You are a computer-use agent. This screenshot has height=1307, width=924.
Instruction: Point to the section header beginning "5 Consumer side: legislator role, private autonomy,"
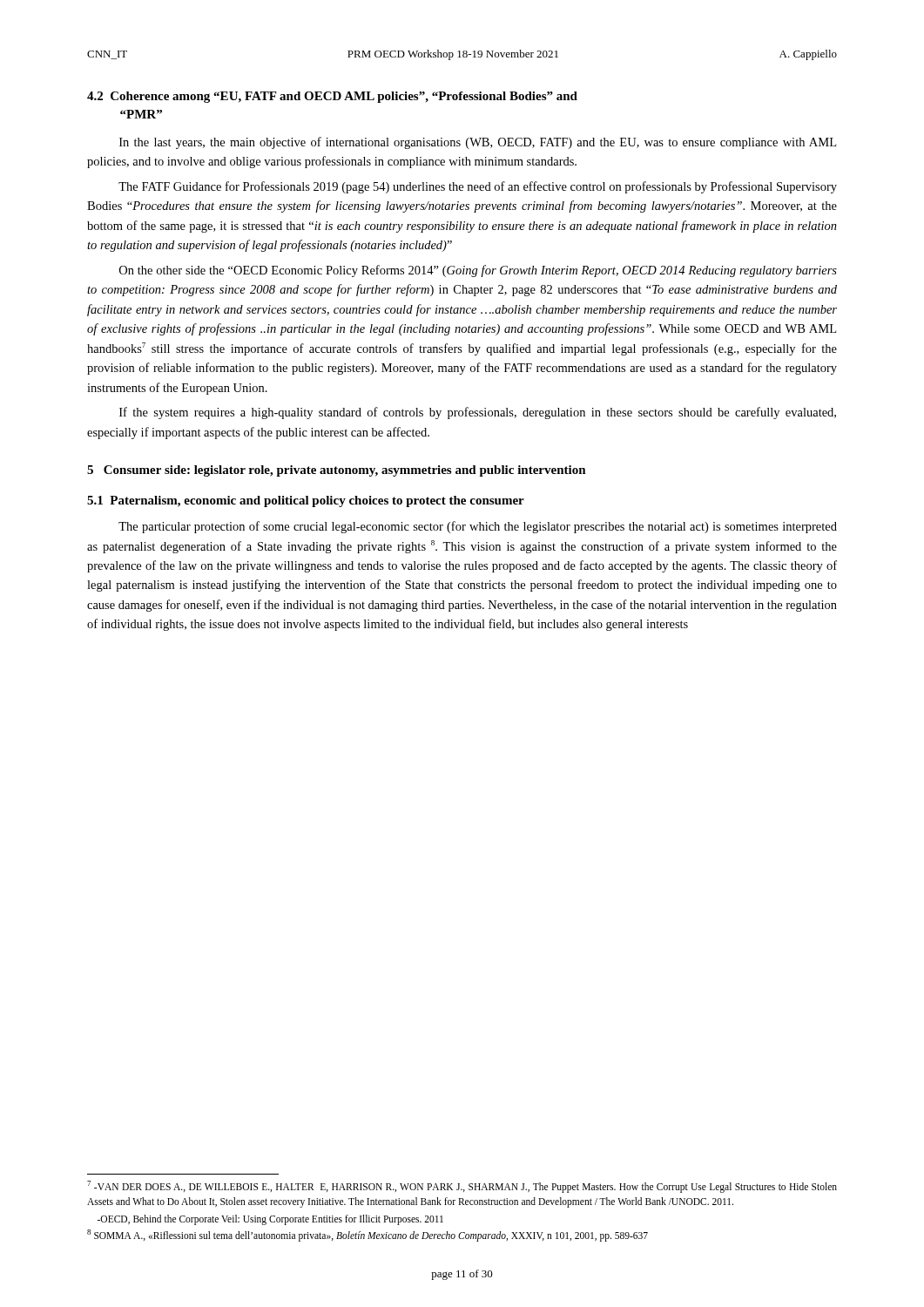(x=336, y=470)
